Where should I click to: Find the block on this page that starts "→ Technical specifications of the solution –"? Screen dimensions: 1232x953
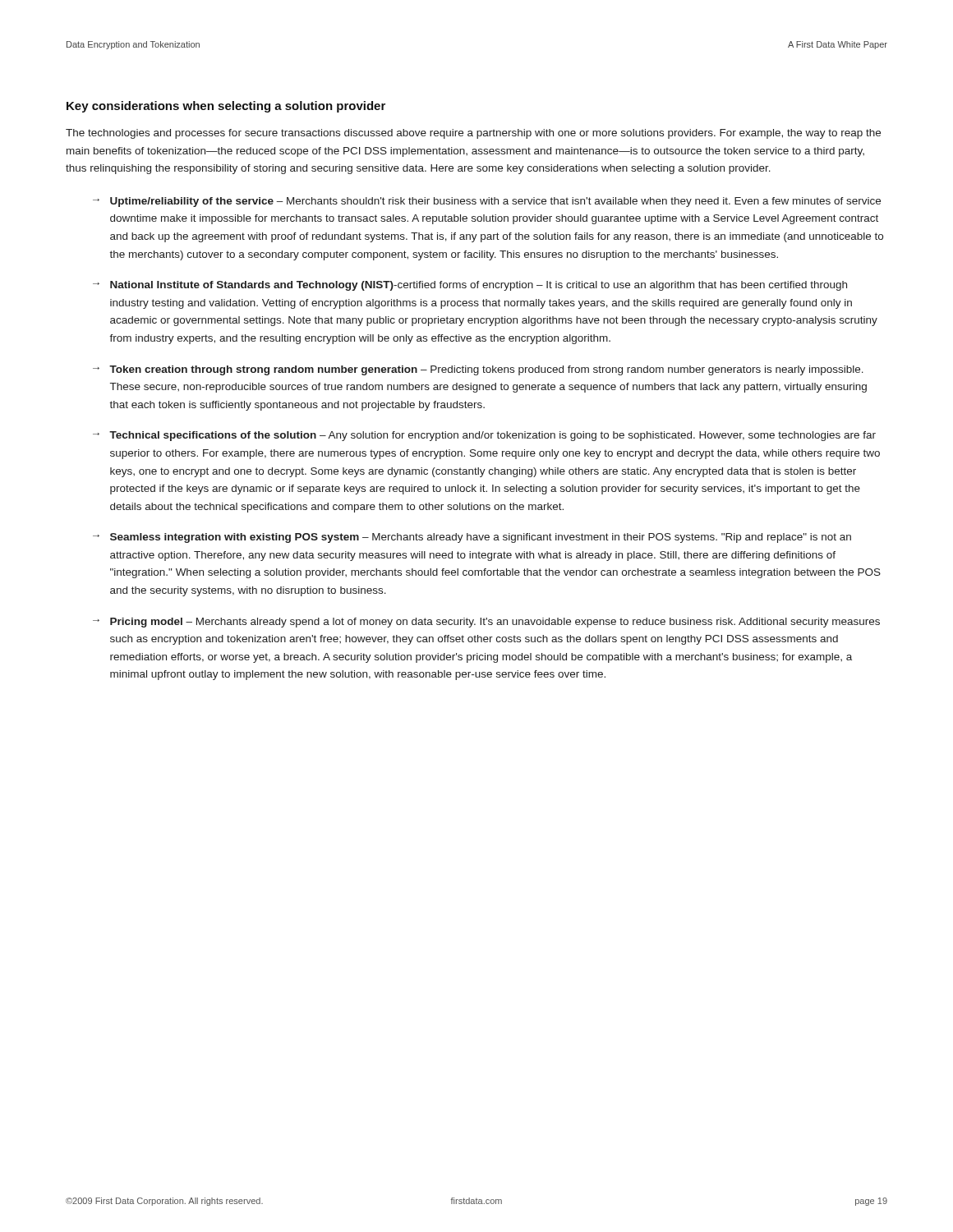pos(489,471)
